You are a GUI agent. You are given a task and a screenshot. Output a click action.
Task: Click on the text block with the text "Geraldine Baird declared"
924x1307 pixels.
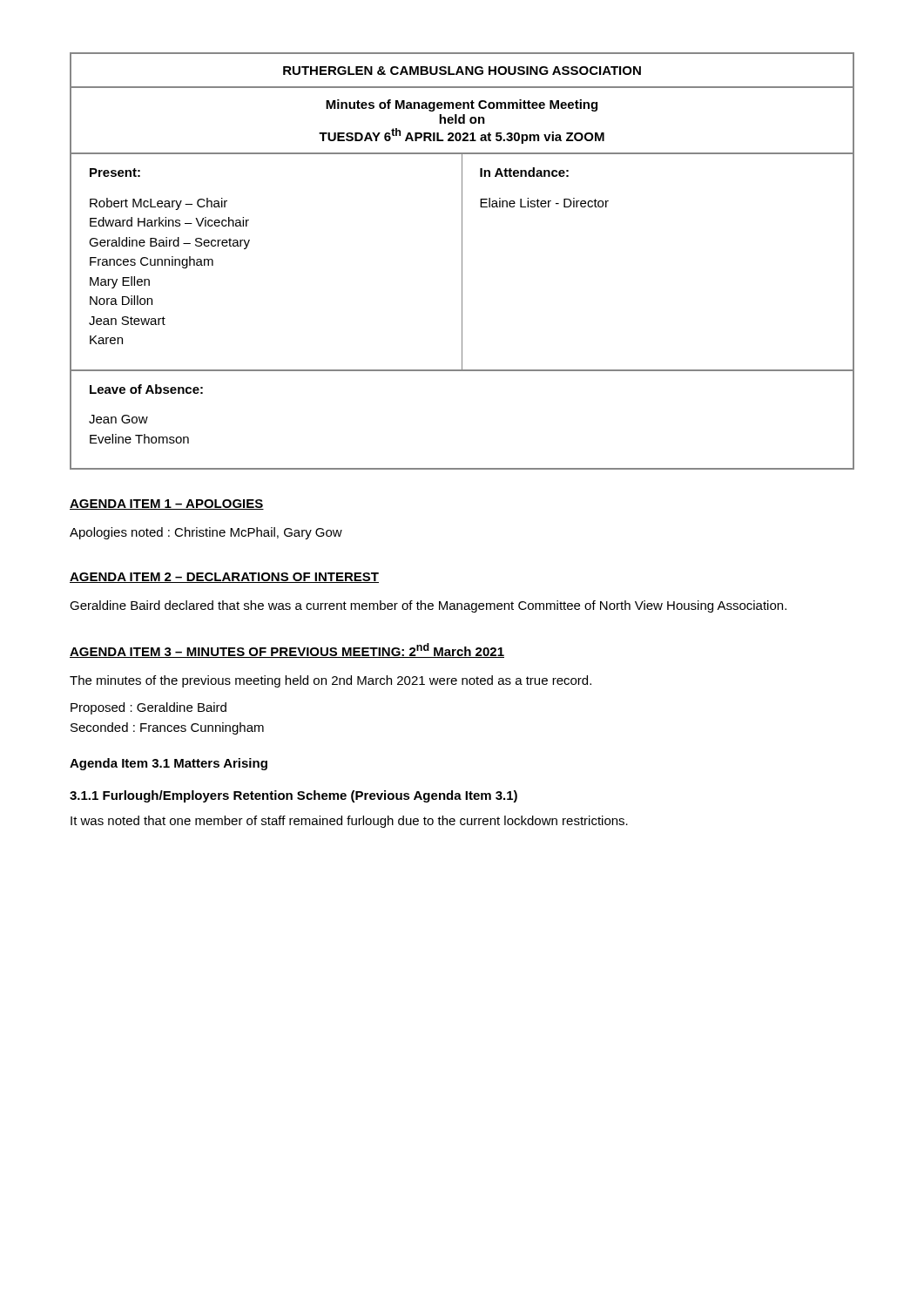[429, 605]
